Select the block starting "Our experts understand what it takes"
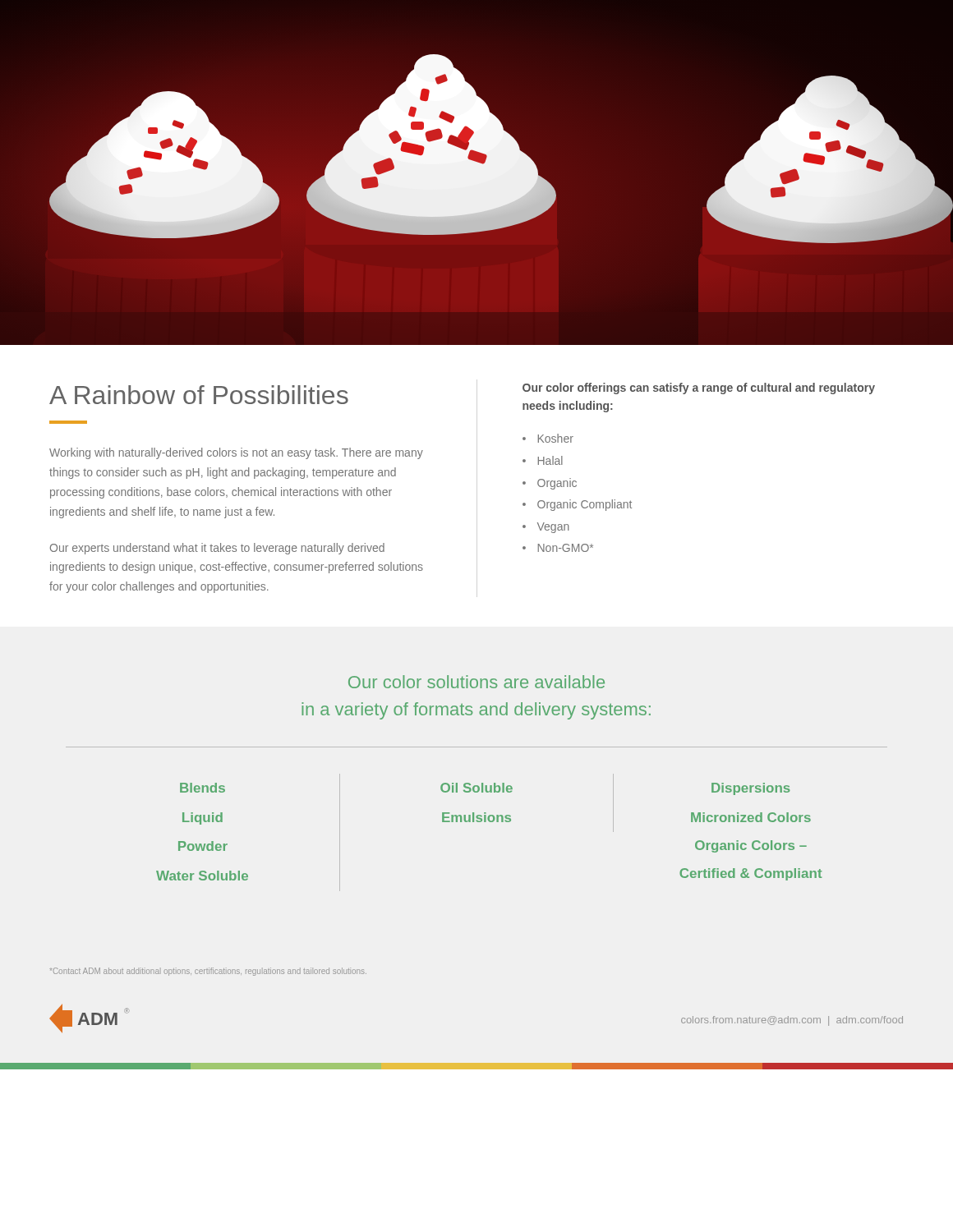Viewport: 953px width, 1232px height. click(236, 567)
